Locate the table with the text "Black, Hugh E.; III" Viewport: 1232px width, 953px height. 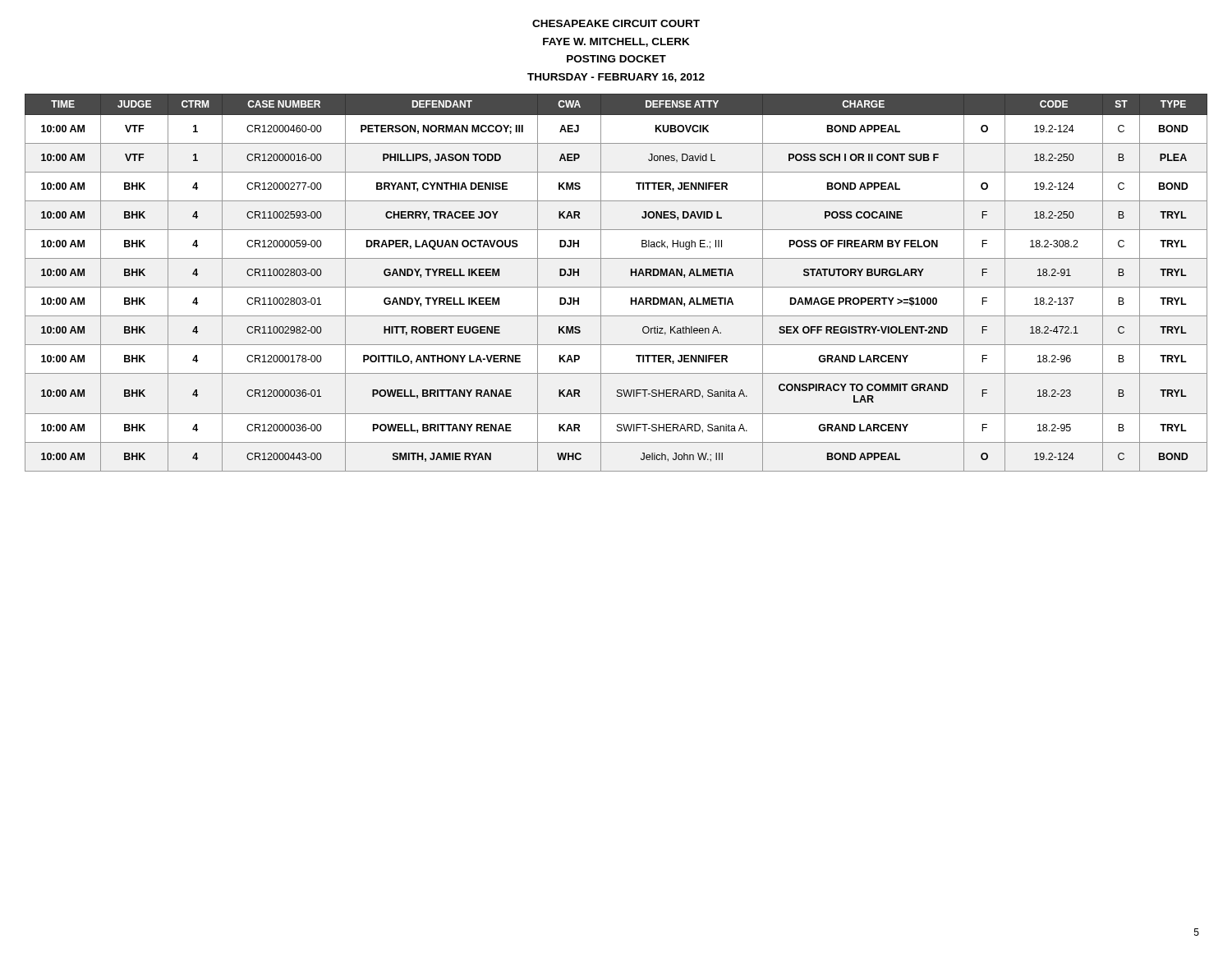click(x=616, y=283)
